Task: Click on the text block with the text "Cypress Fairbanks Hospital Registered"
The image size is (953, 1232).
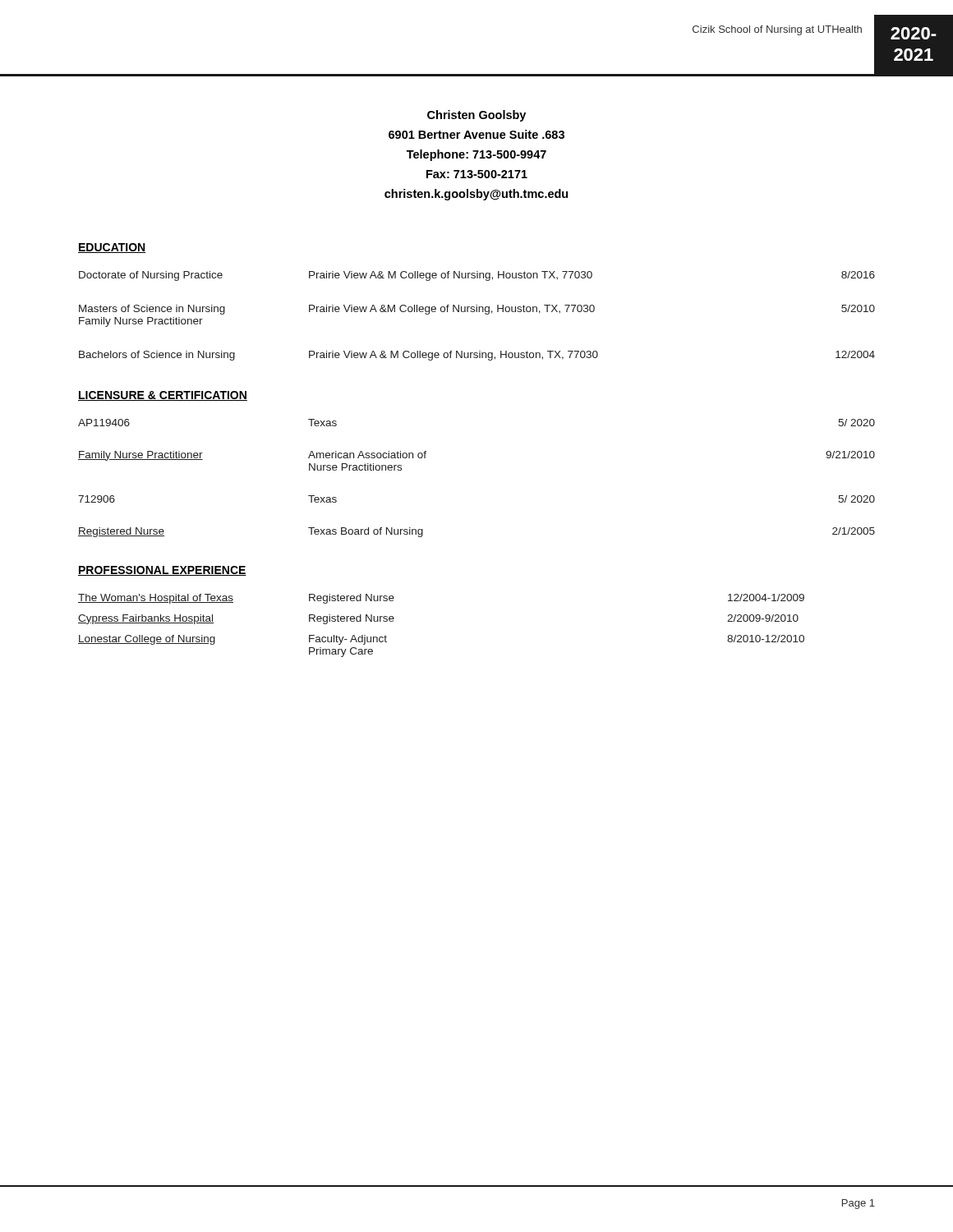Action: point(136,619)
